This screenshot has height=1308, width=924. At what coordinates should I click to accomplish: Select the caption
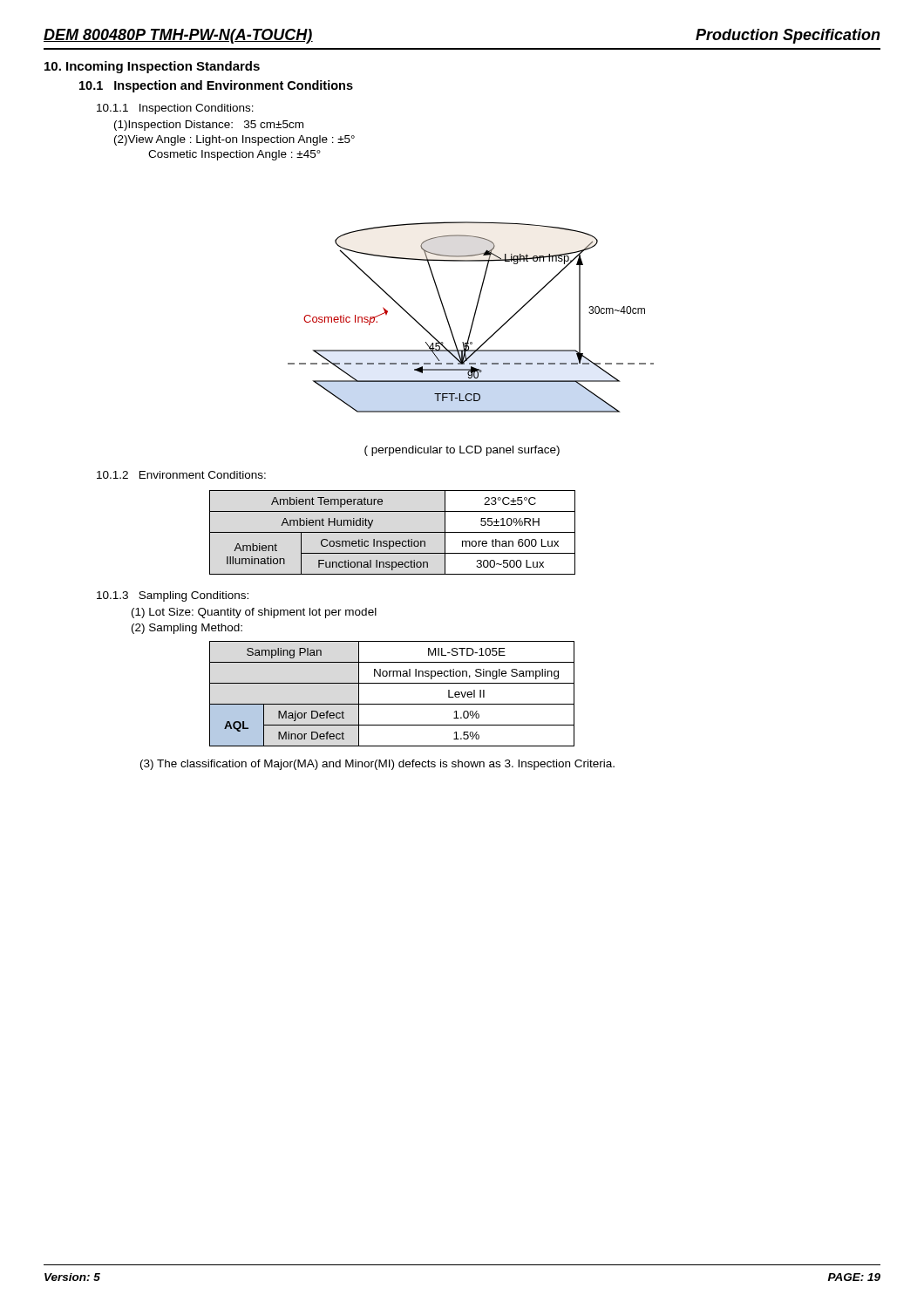coord(462,450)
